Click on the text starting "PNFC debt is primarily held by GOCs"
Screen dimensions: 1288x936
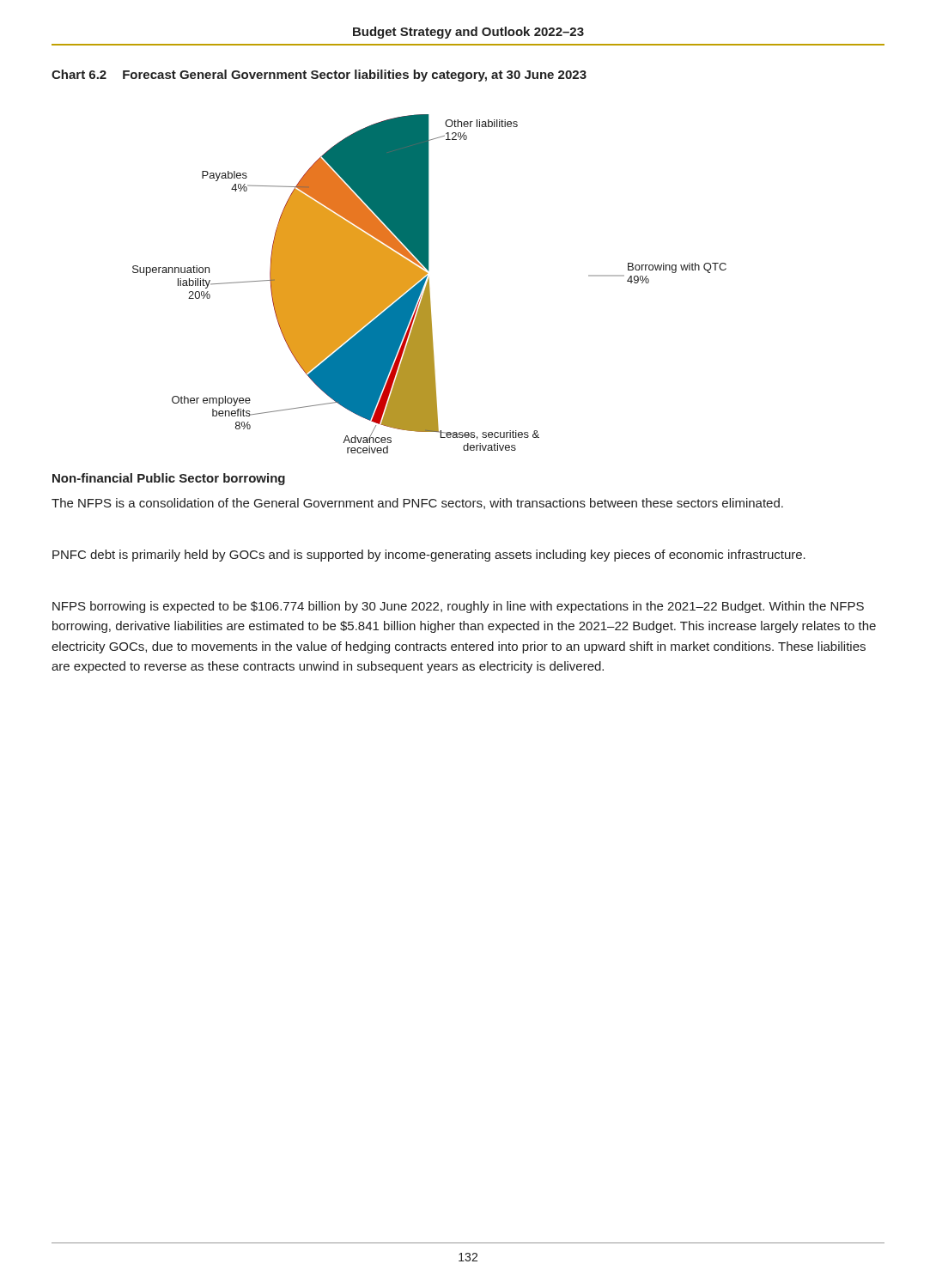pyautogui.click(x=429, y=554)
